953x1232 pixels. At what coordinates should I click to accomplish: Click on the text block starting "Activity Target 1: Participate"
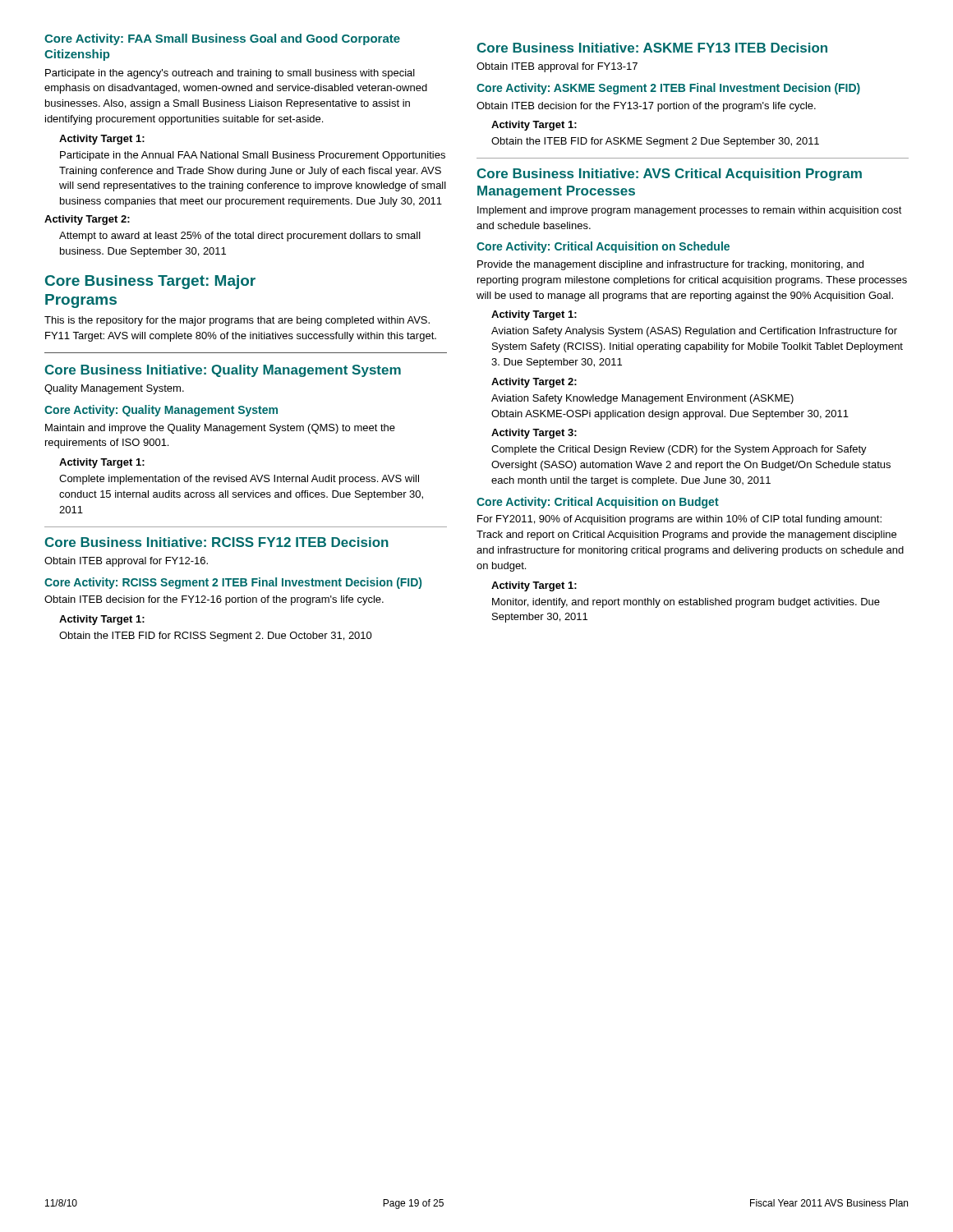[246, 179]
